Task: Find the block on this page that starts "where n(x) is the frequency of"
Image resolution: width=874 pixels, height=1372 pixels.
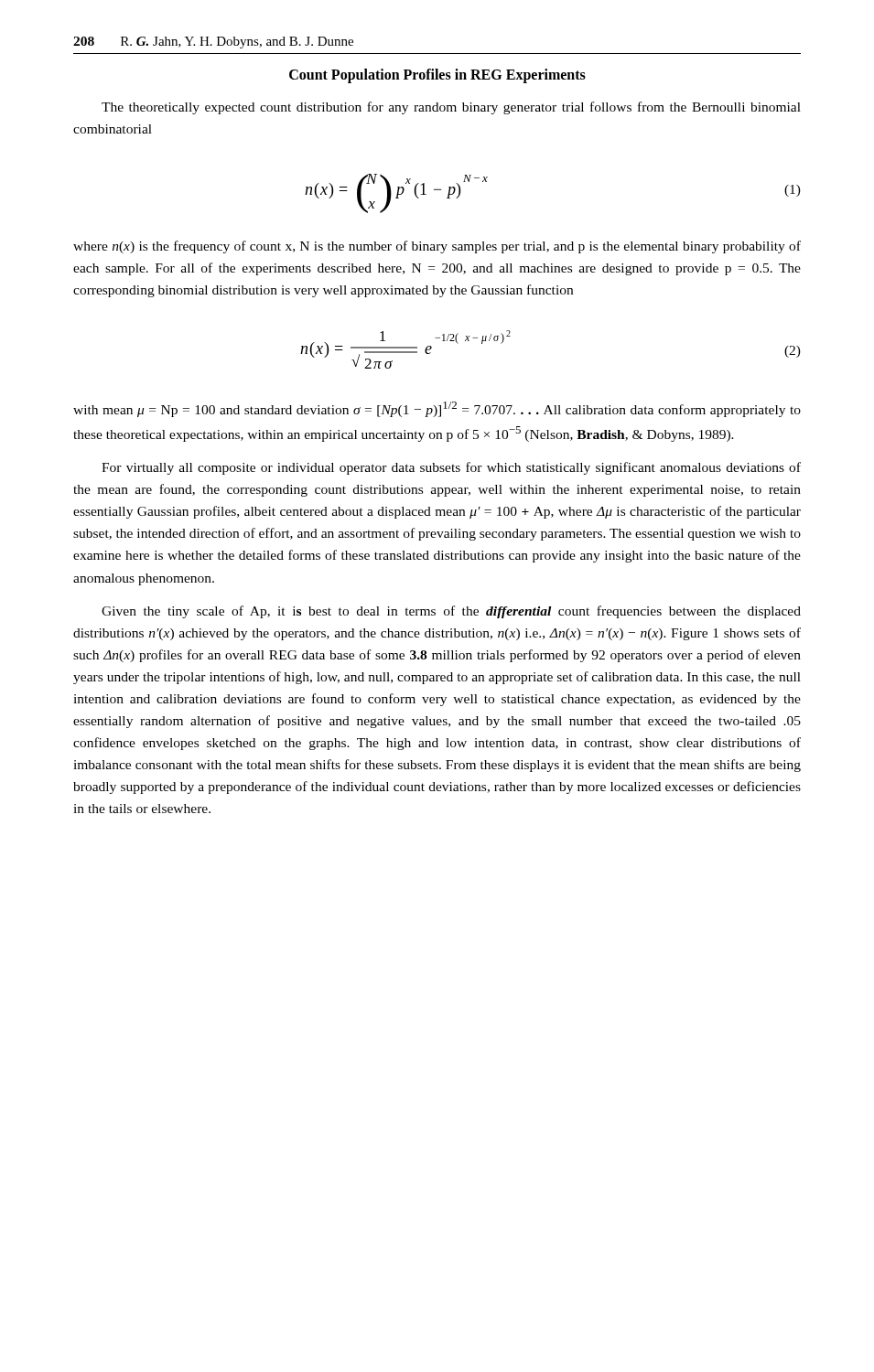Action: point(437,268)
